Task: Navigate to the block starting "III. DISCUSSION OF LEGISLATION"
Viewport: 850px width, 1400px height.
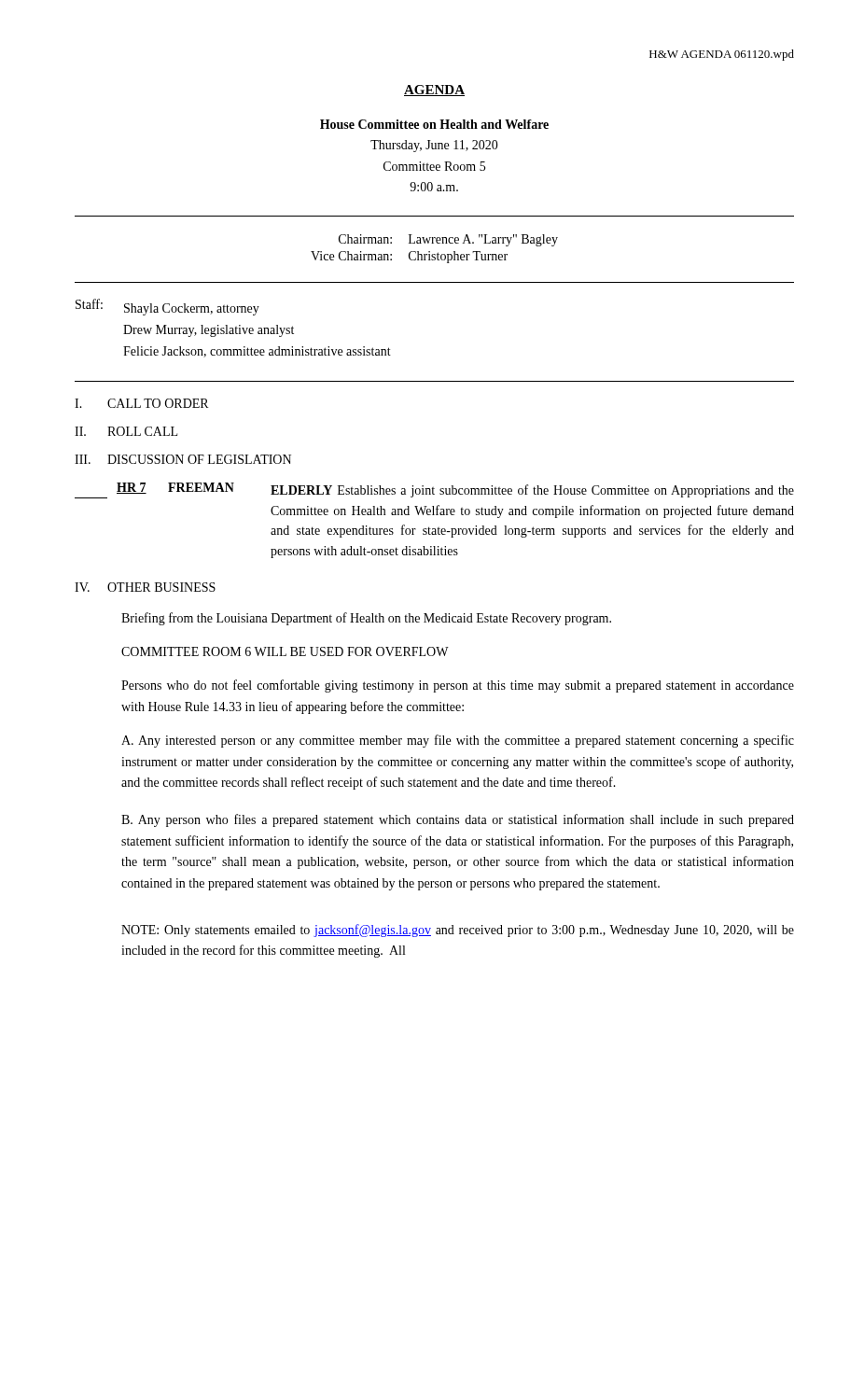Action: click(x=183, y=460)
